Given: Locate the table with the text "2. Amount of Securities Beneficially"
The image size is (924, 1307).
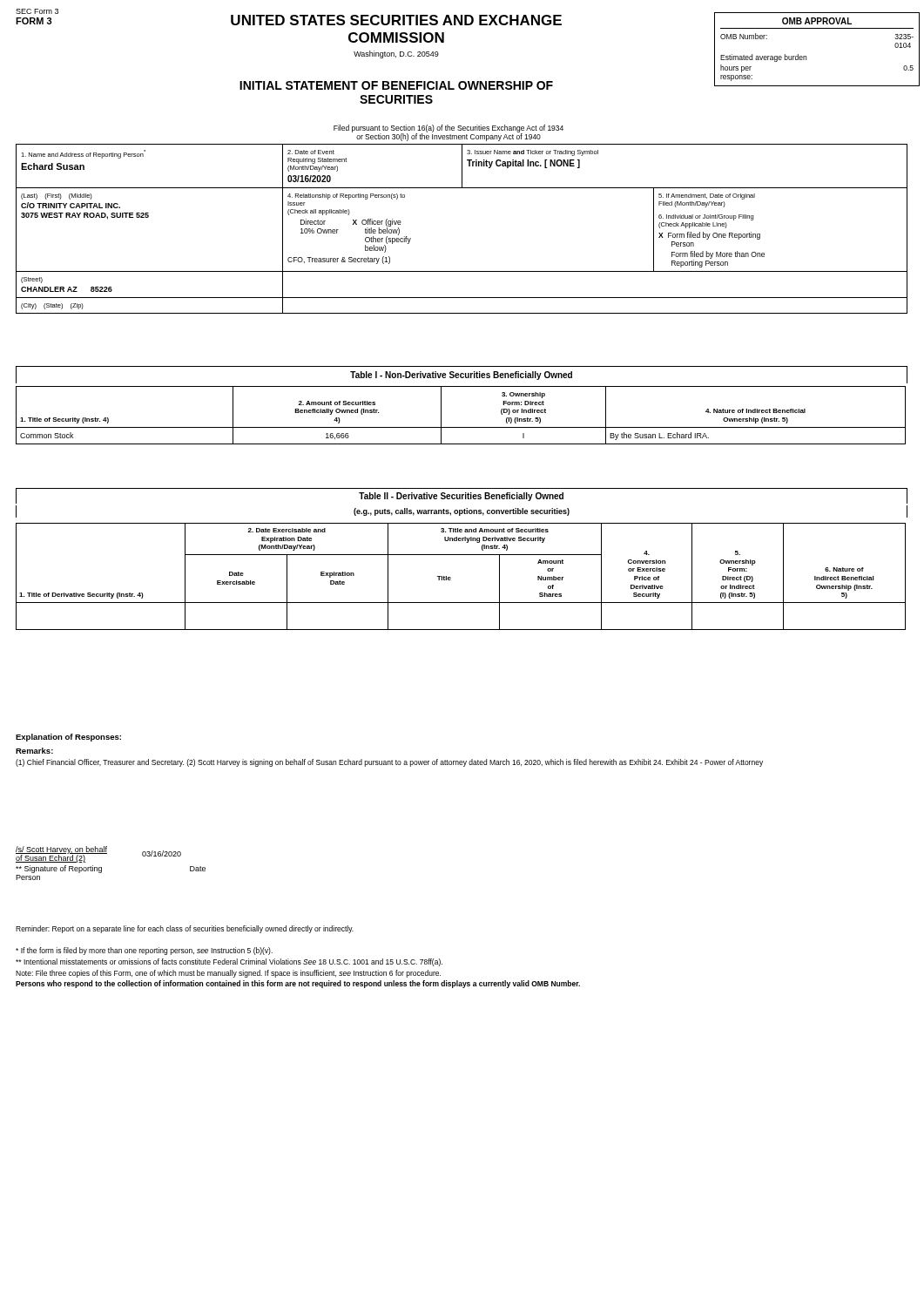Looking at the screenshot, I should click(x=461, y=415).
